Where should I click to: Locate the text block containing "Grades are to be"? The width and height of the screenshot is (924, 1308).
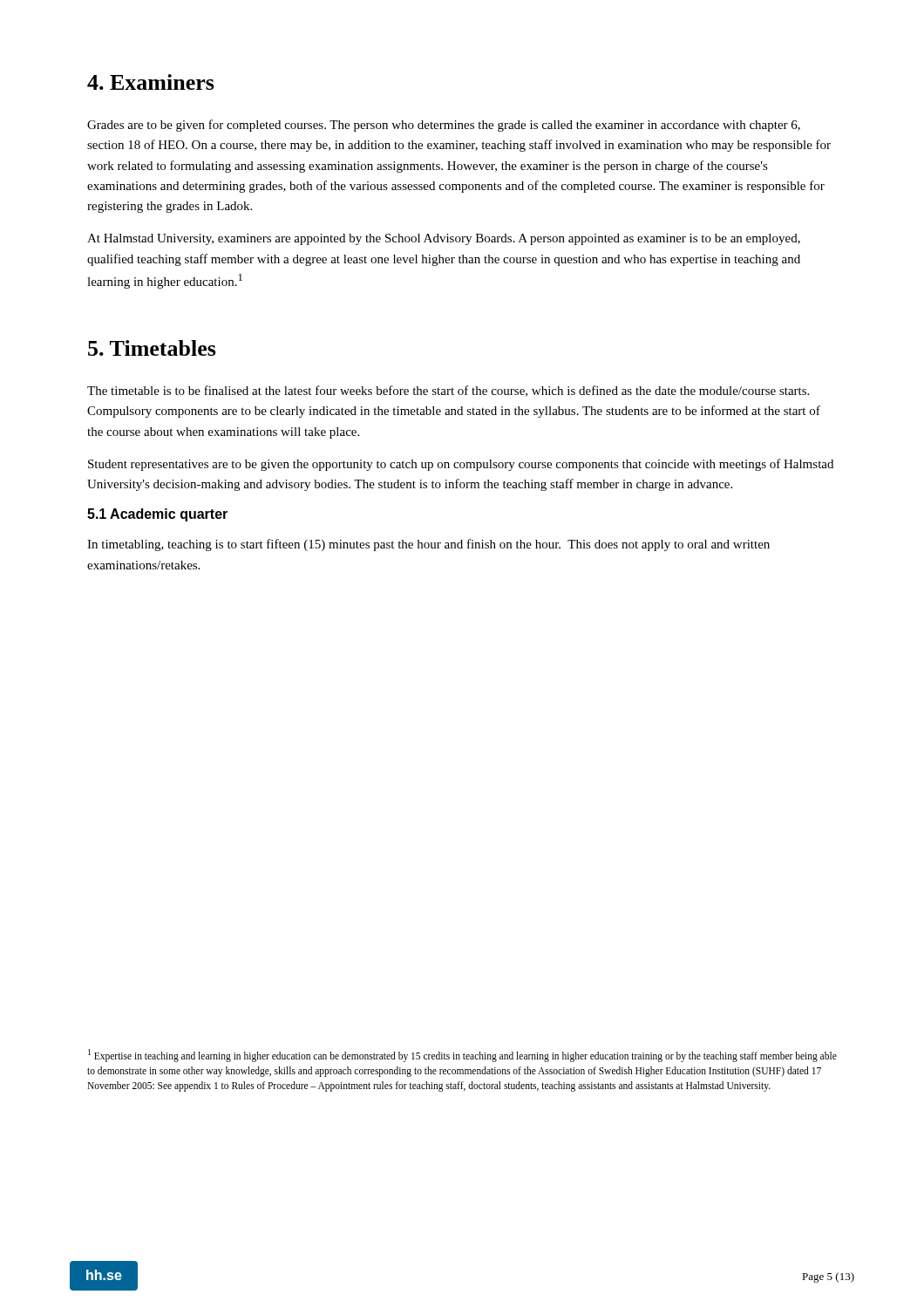462,166
